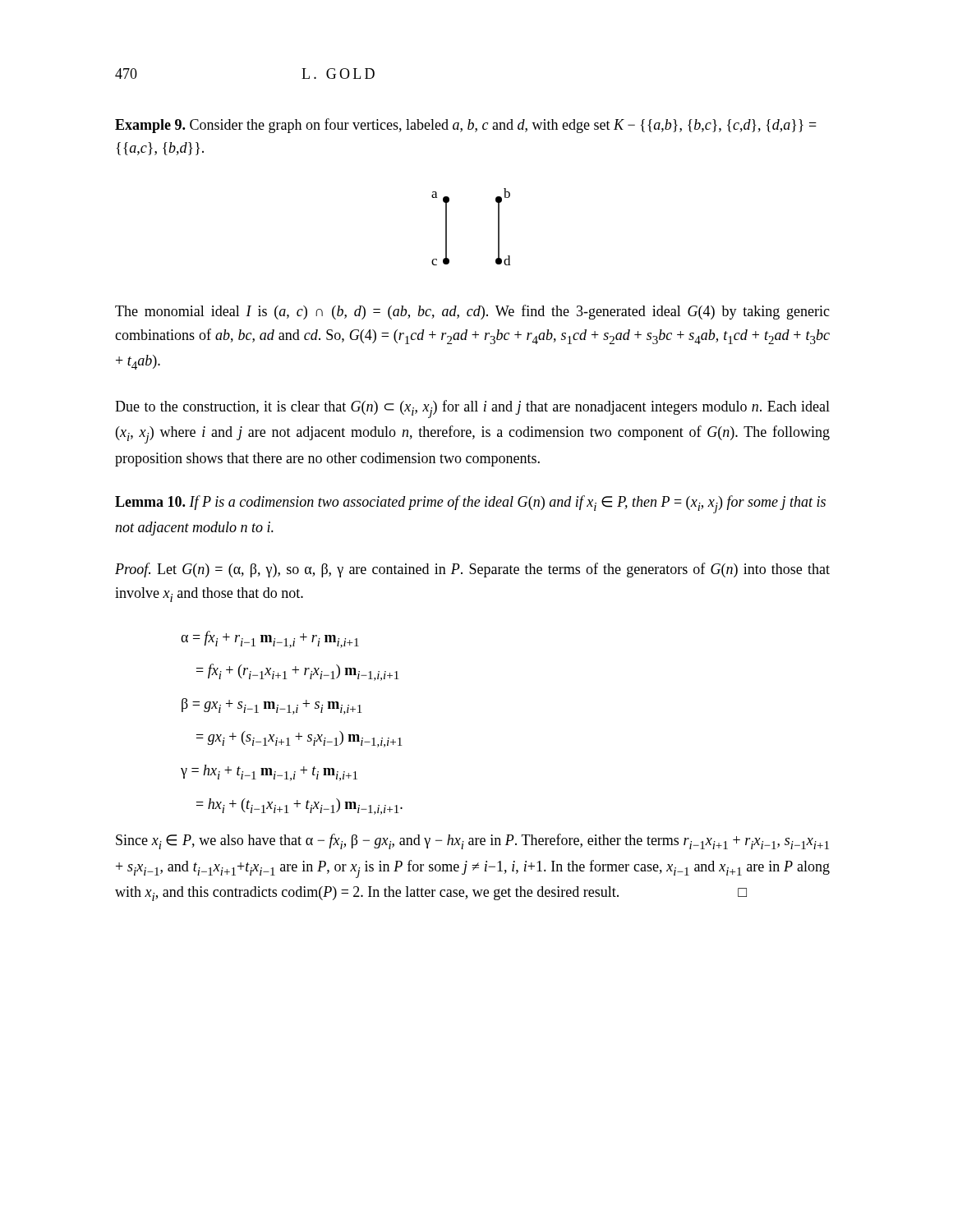Find a formula
The width and height of the screenshot is (953, 1232).
pyautogui.click(x=505, y=721)
